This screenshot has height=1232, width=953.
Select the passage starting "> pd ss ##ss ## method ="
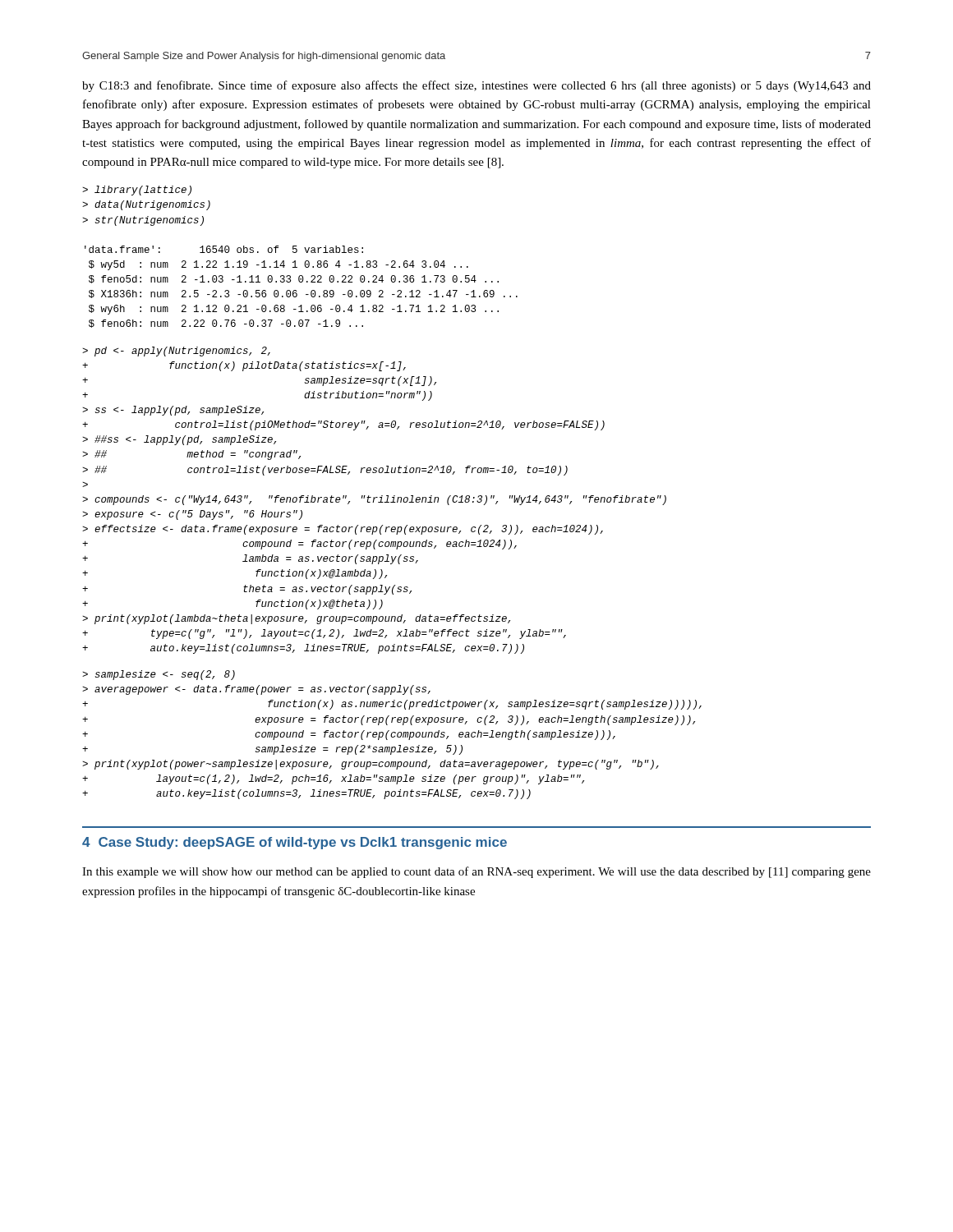click(375, 500)
